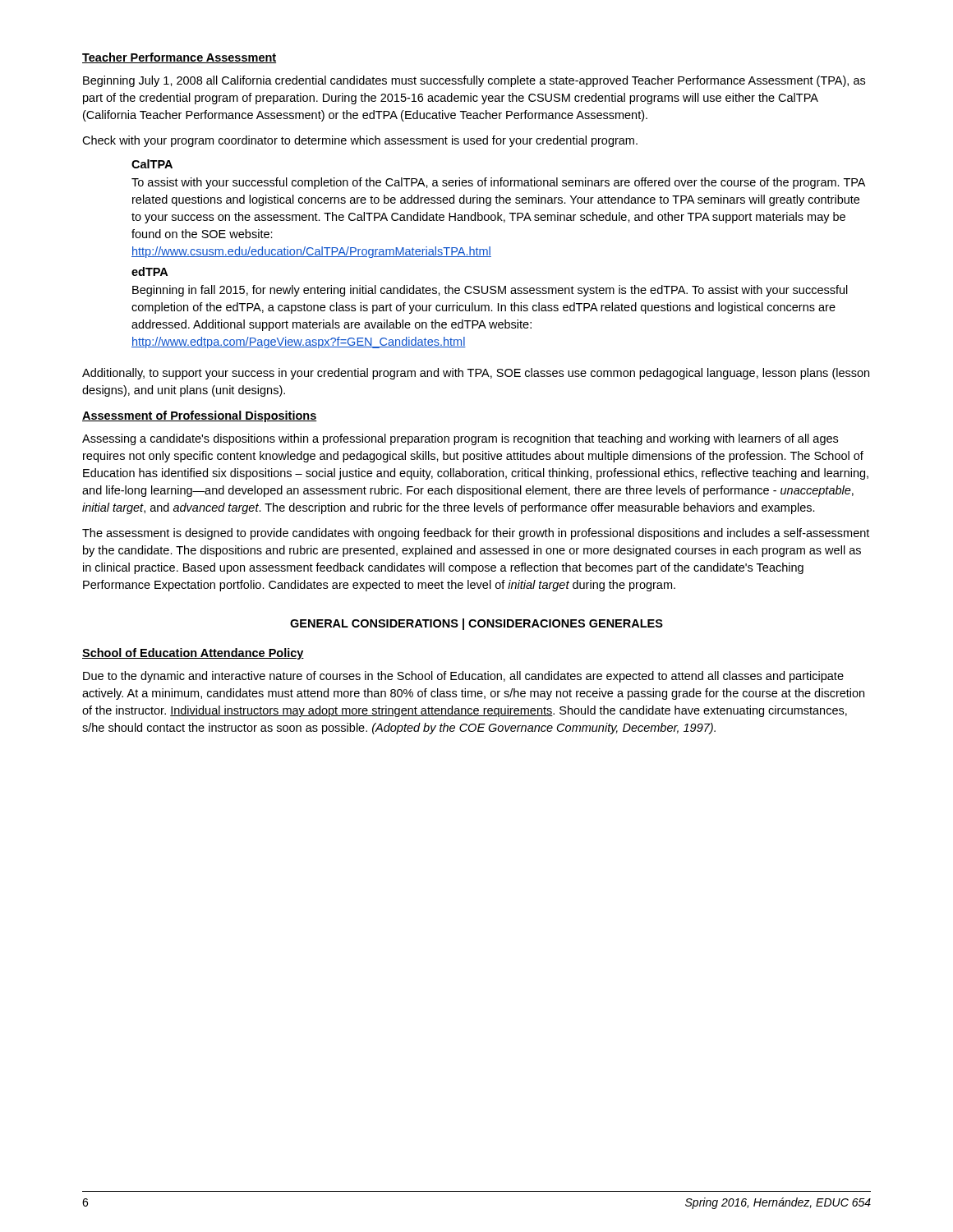Navigate to the region starting "Beginning July 1, 2008 all"
This screenshot has width=953, height=1232.
[474, 98]
